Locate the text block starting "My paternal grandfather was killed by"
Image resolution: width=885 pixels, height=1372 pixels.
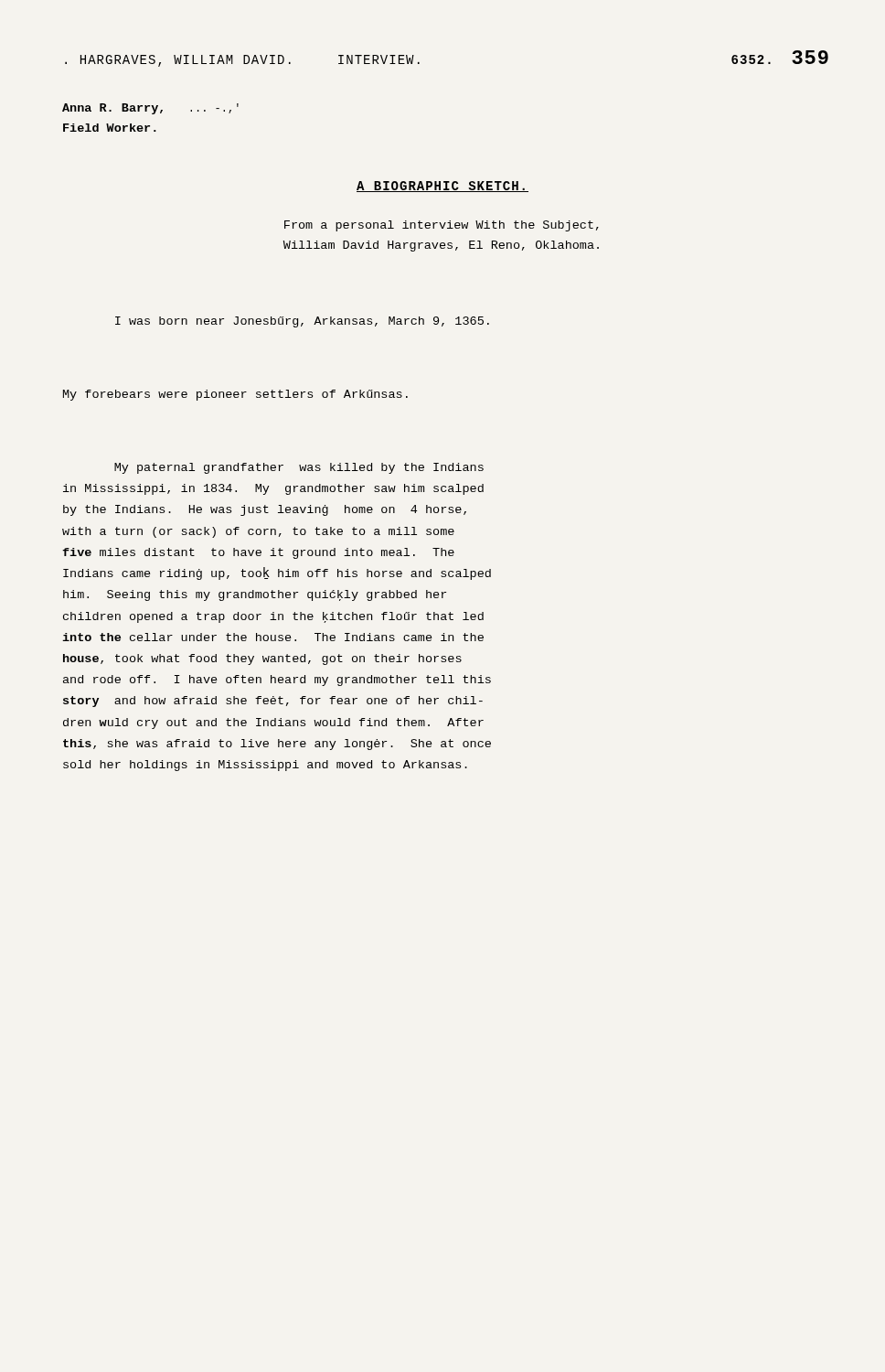coord(281,617)
